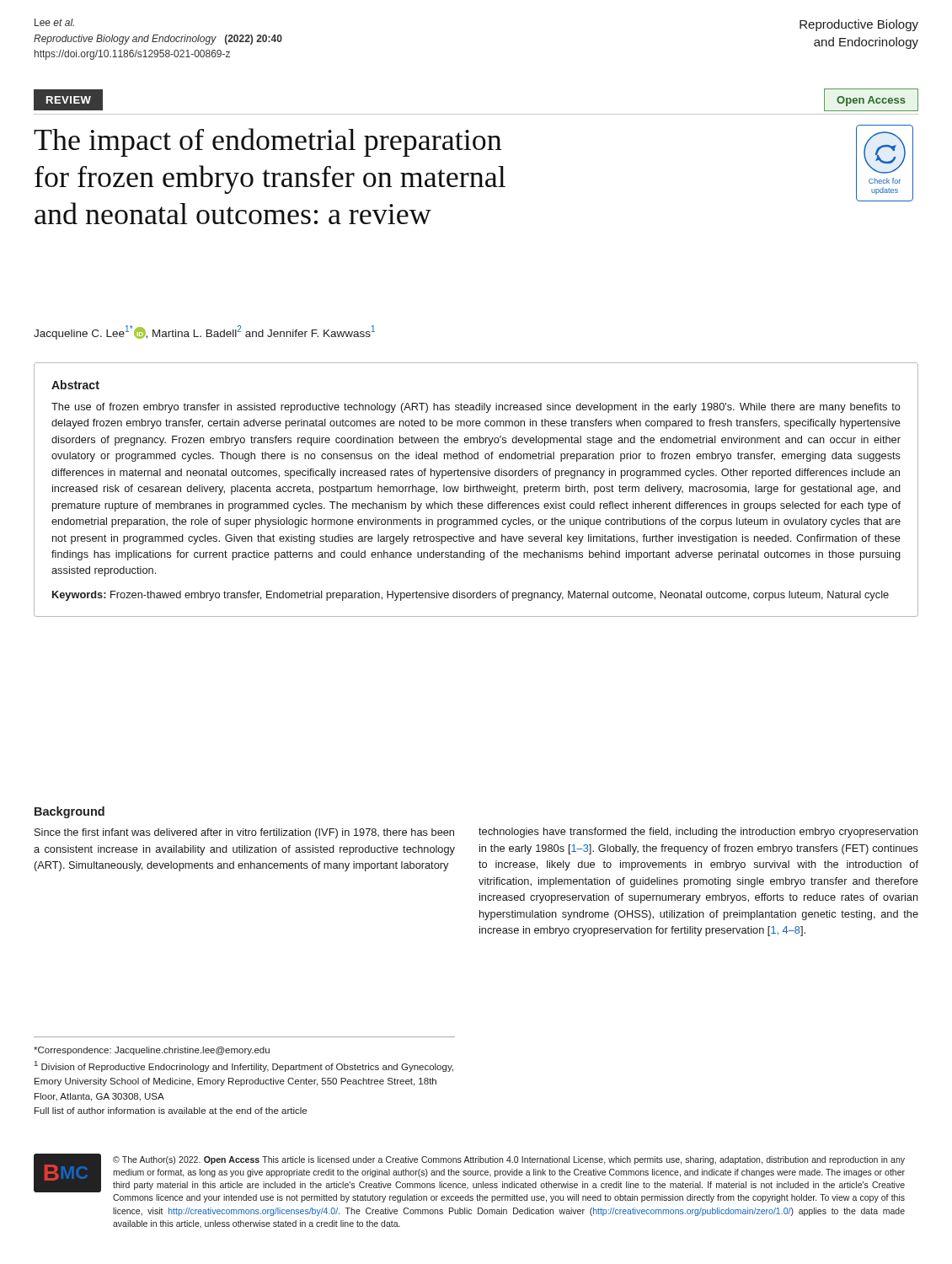The image size is (952, 1264).
Task: Find the text block with the text "Since the first"
Action: pyautogui.click(x=244, y=849)
